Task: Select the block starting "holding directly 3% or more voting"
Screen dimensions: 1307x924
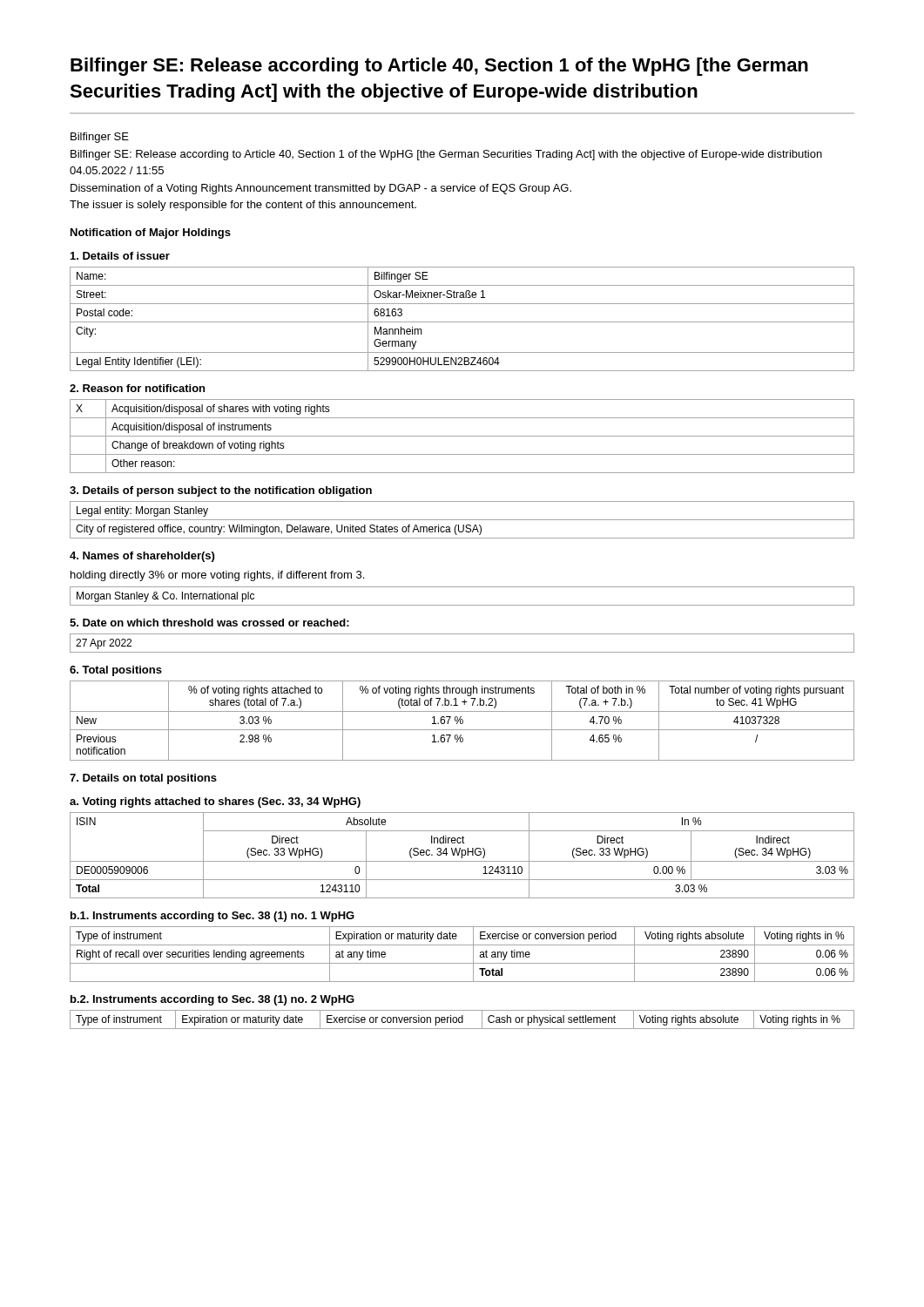Action: click(217, 575)
